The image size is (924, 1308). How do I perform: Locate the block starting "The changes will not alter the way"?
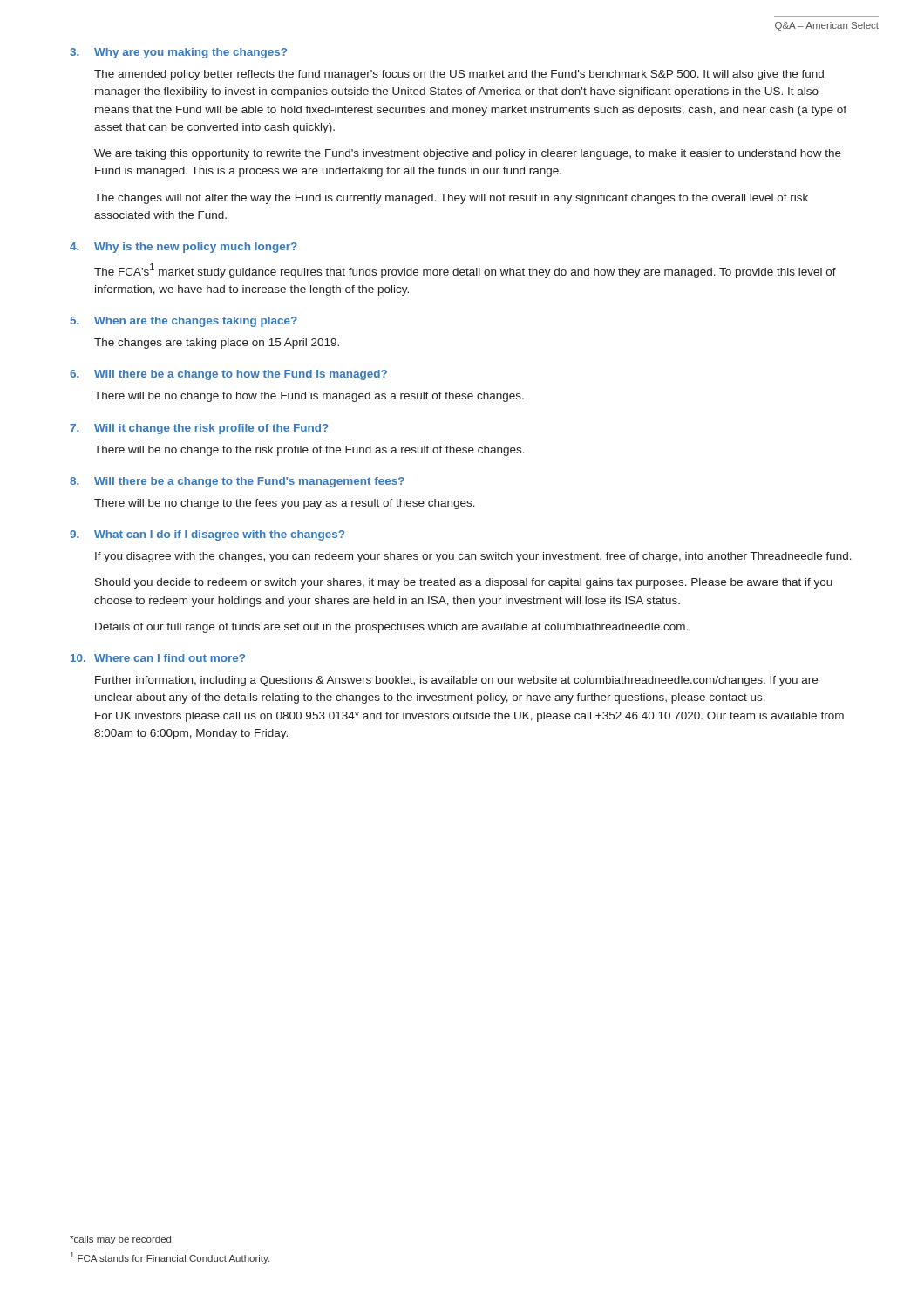click(x=451, y=206)
